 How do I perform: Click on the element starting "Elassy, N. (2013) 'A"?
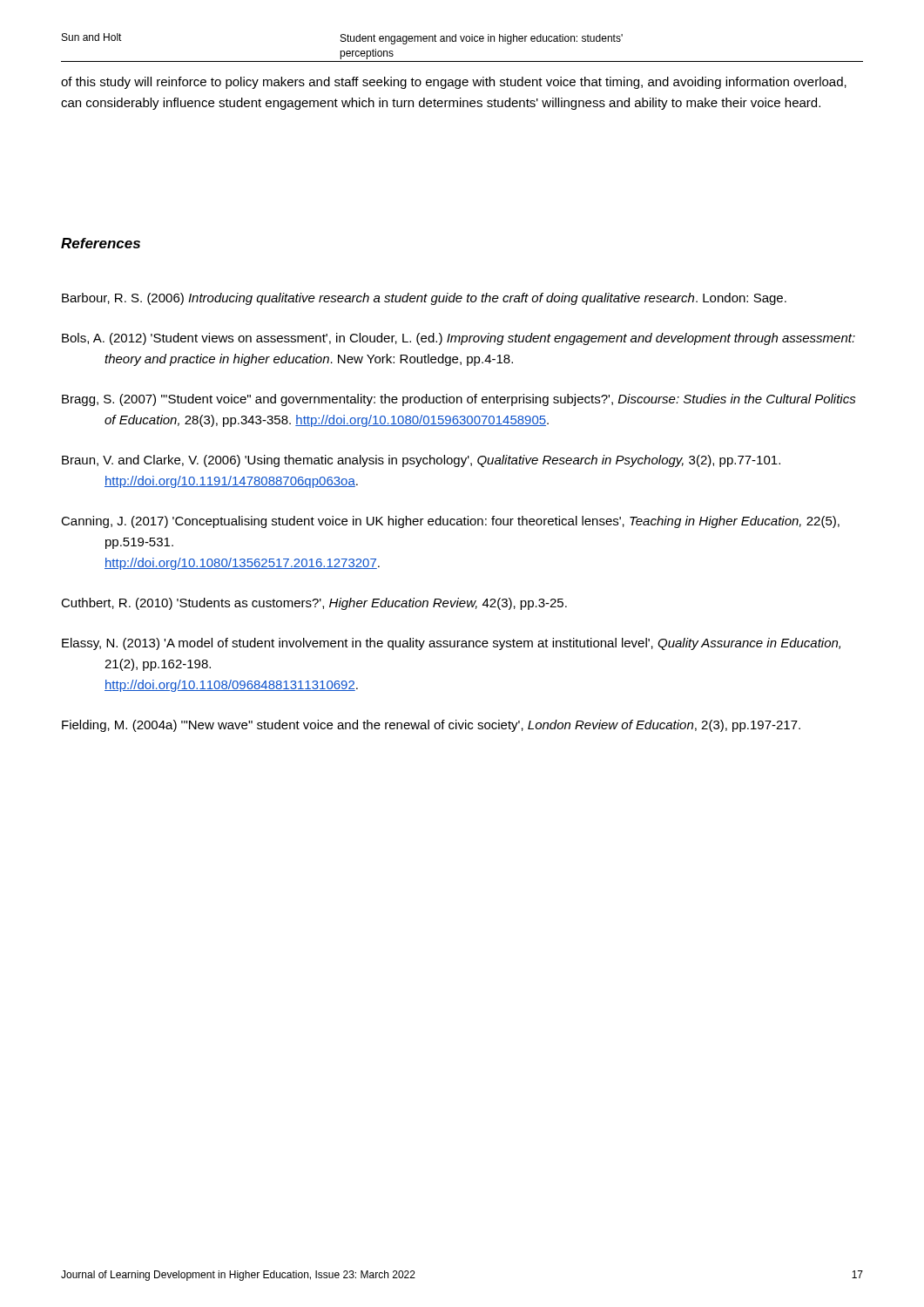coord(451,644)
